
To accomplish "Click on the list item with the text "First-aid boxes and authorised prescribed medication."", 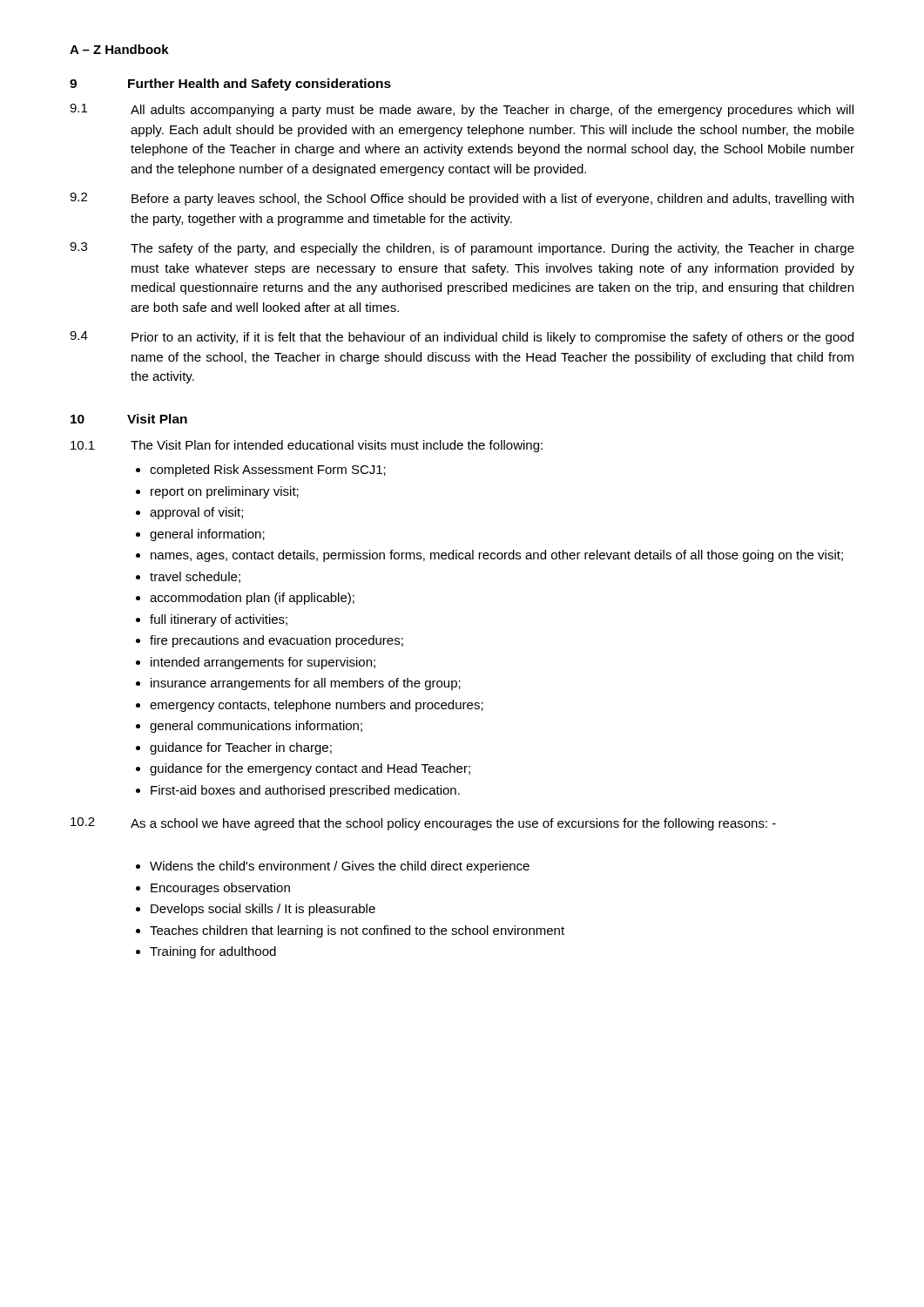I will pos(305,789).
